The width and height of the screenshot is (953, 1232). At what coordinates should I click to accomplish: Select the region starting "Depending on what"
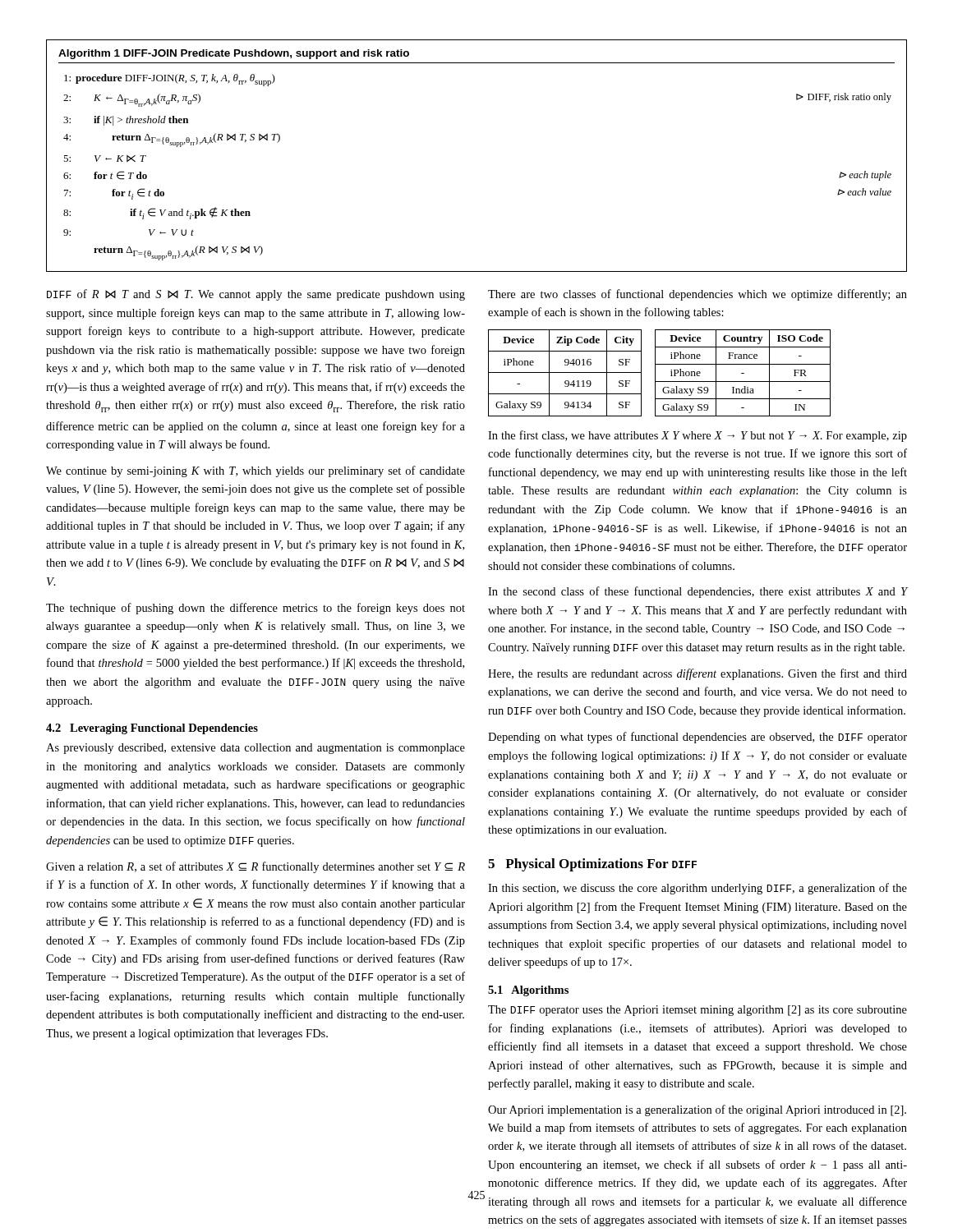(x=698, y=783)
